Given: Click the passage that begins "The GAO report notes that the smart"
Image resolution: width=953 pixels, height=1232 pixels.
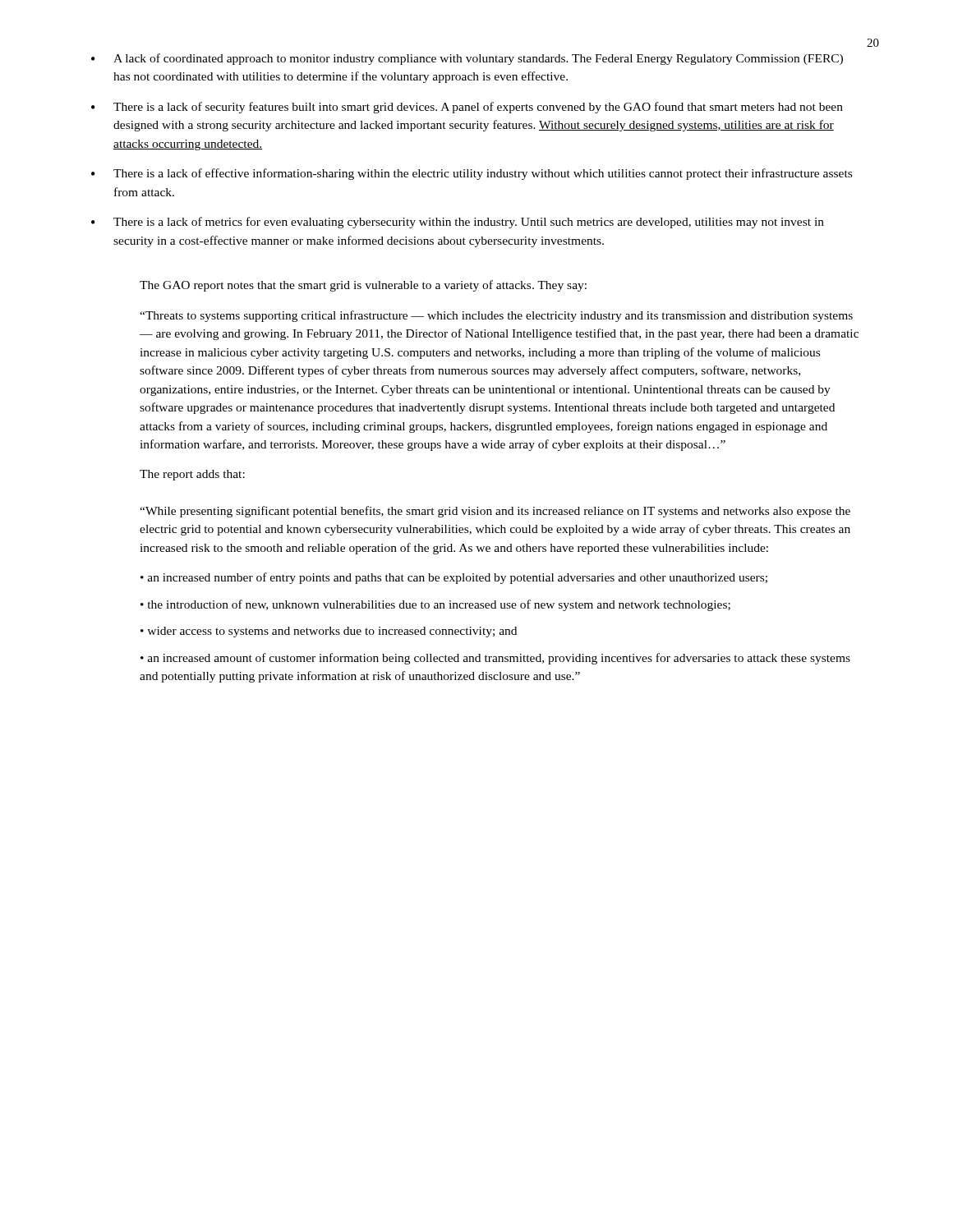Looking at the screenshot, I should (x=364, y=285).
